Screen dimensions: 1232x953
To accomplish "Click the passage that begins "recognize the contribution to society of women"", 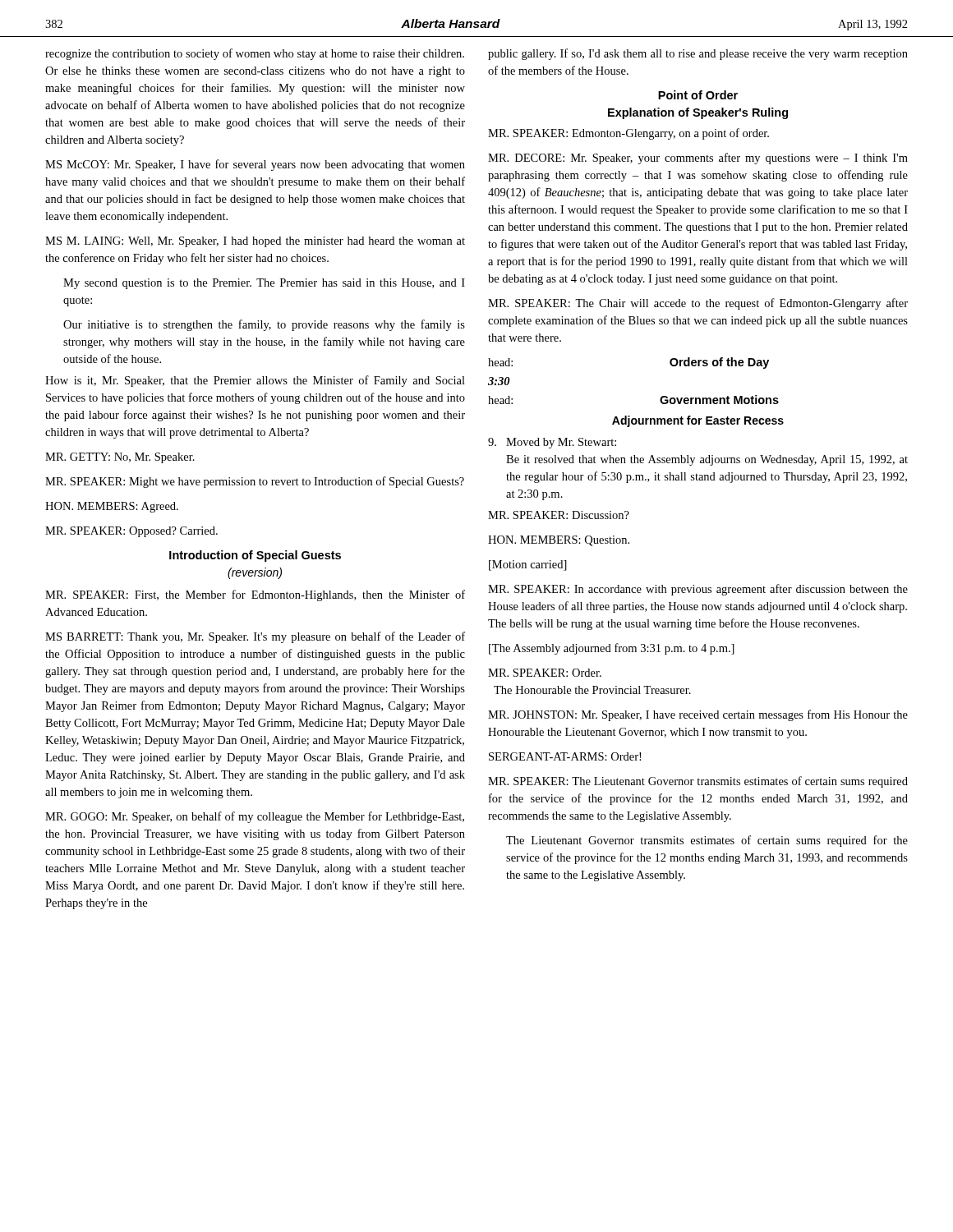I will click(255, 97).
